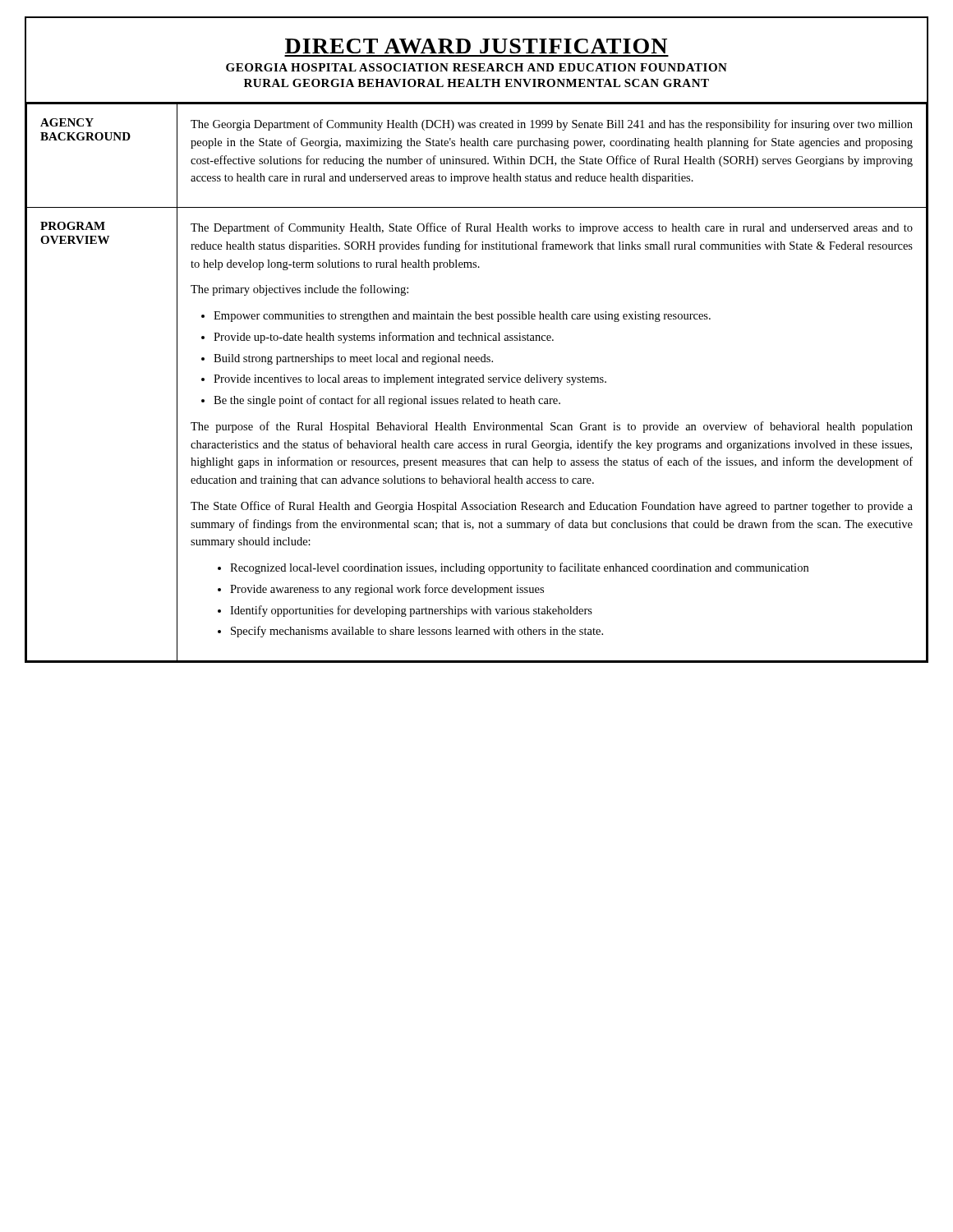Find the text block that says "The purpose of the Rural Hospital Behavioral"

(552, 454)
